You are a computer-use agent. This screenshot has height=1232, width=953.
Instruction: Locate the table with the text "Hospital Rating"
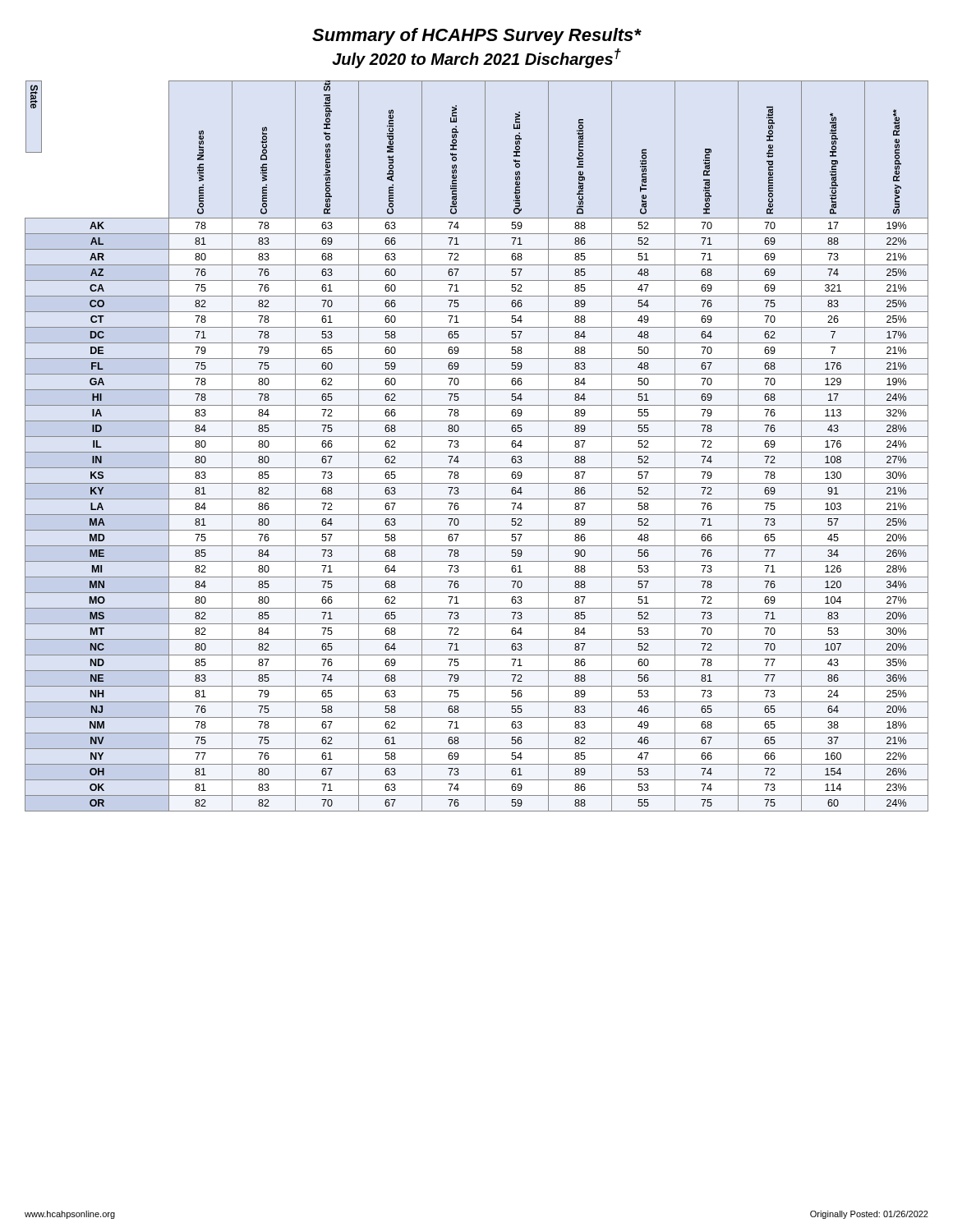(476, 446)
